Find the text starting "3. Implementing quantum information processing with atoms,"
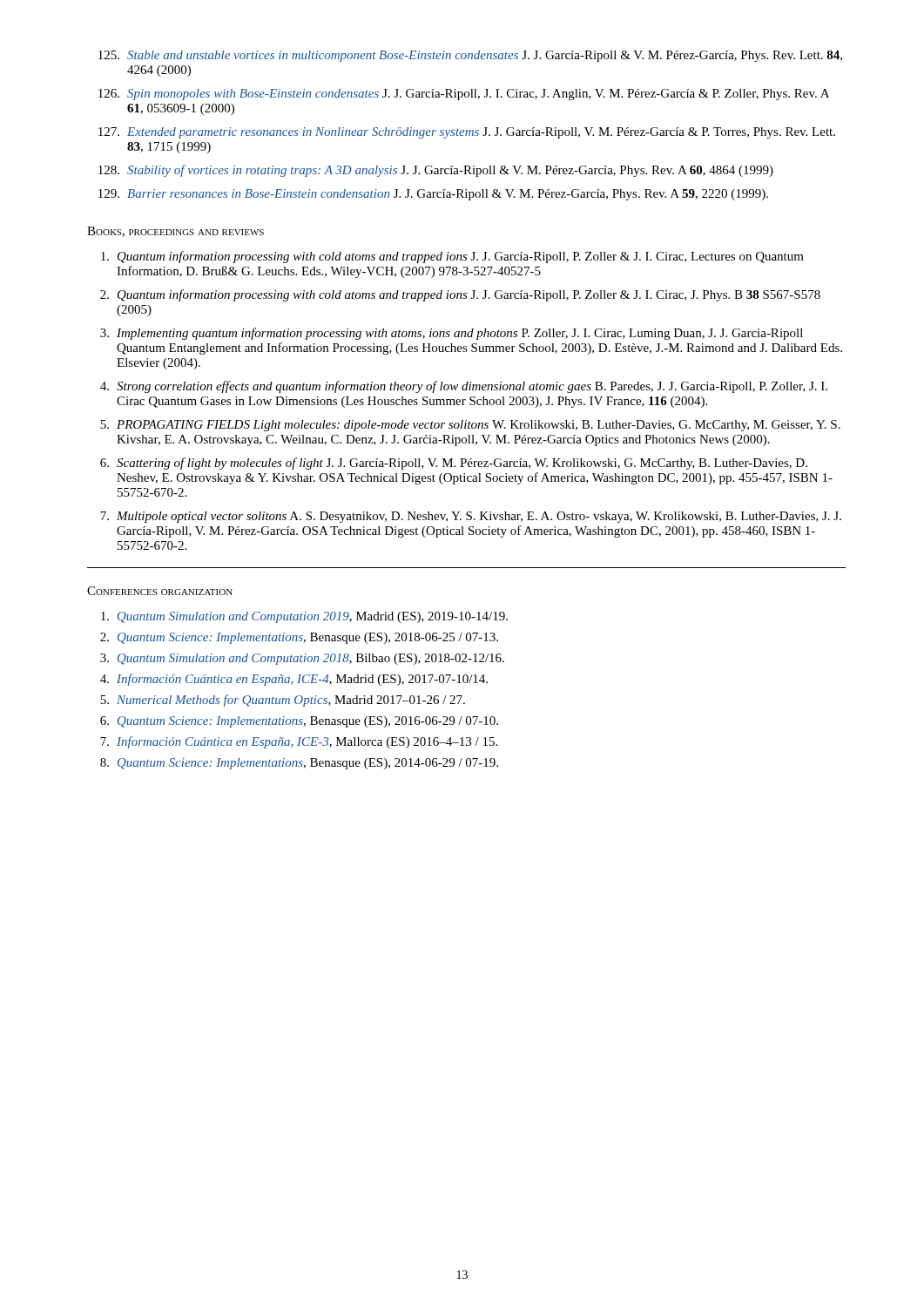This screenshot has width=924, height=1307. (x=466, y=348)
